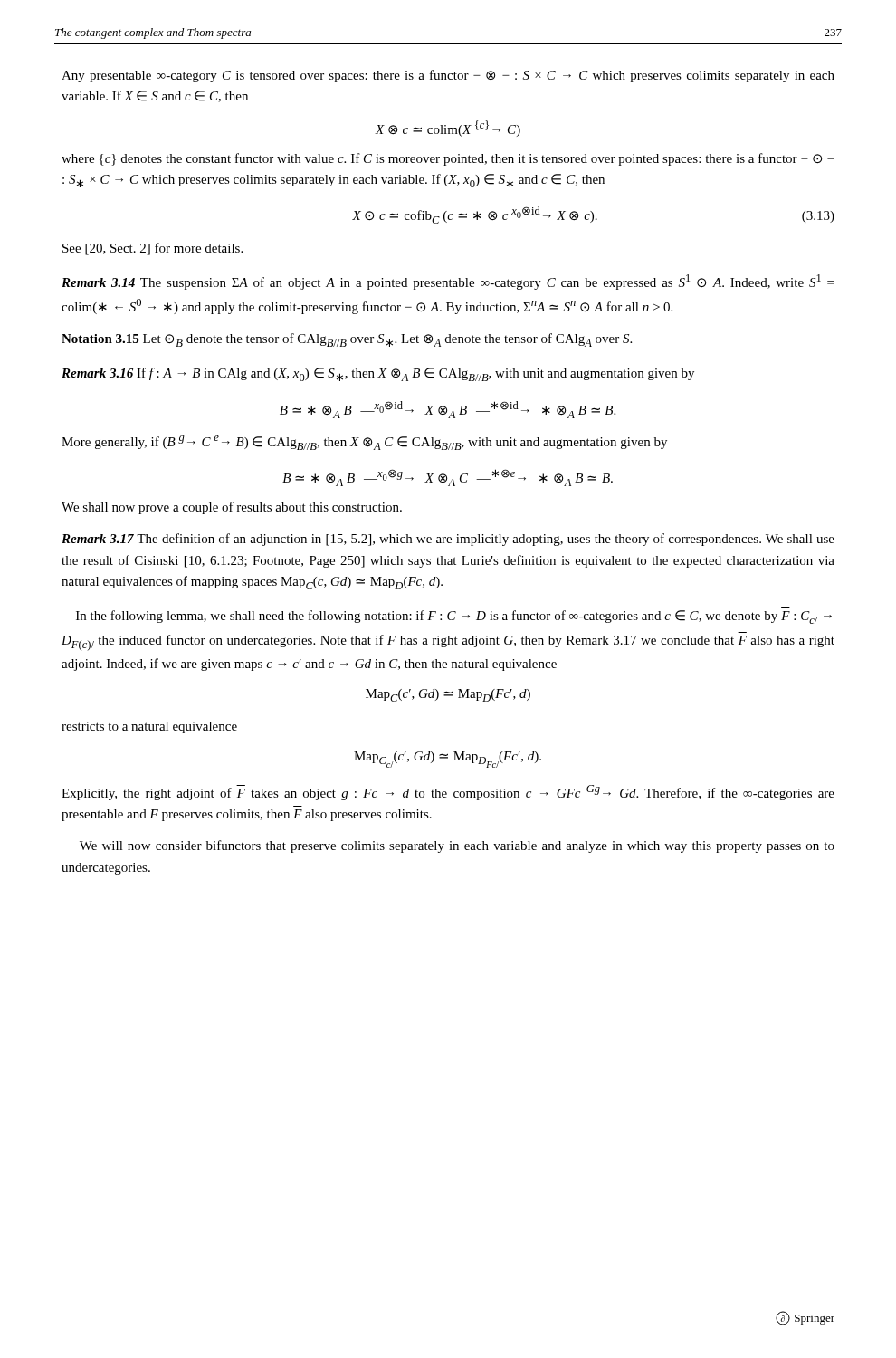Viewport: 896px width, 1358px height.
Task: Locate the formula that opens with "X ⊙ c ≃ cofibC (c ≃ ∗"
Action: tap(593, 216)
